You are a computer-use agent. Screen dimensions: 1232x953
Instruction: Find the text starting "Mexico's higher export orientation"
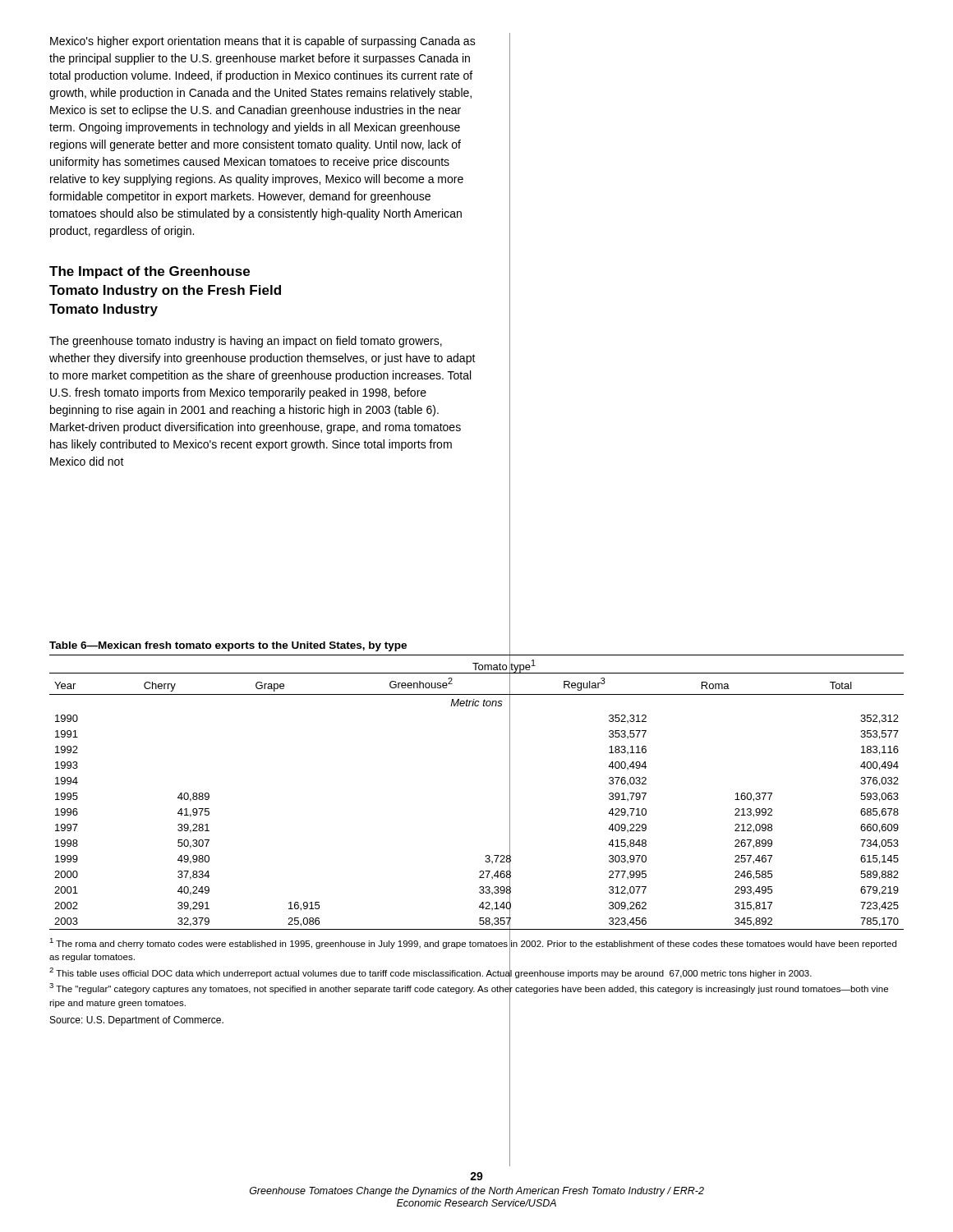tap(262, 136)
